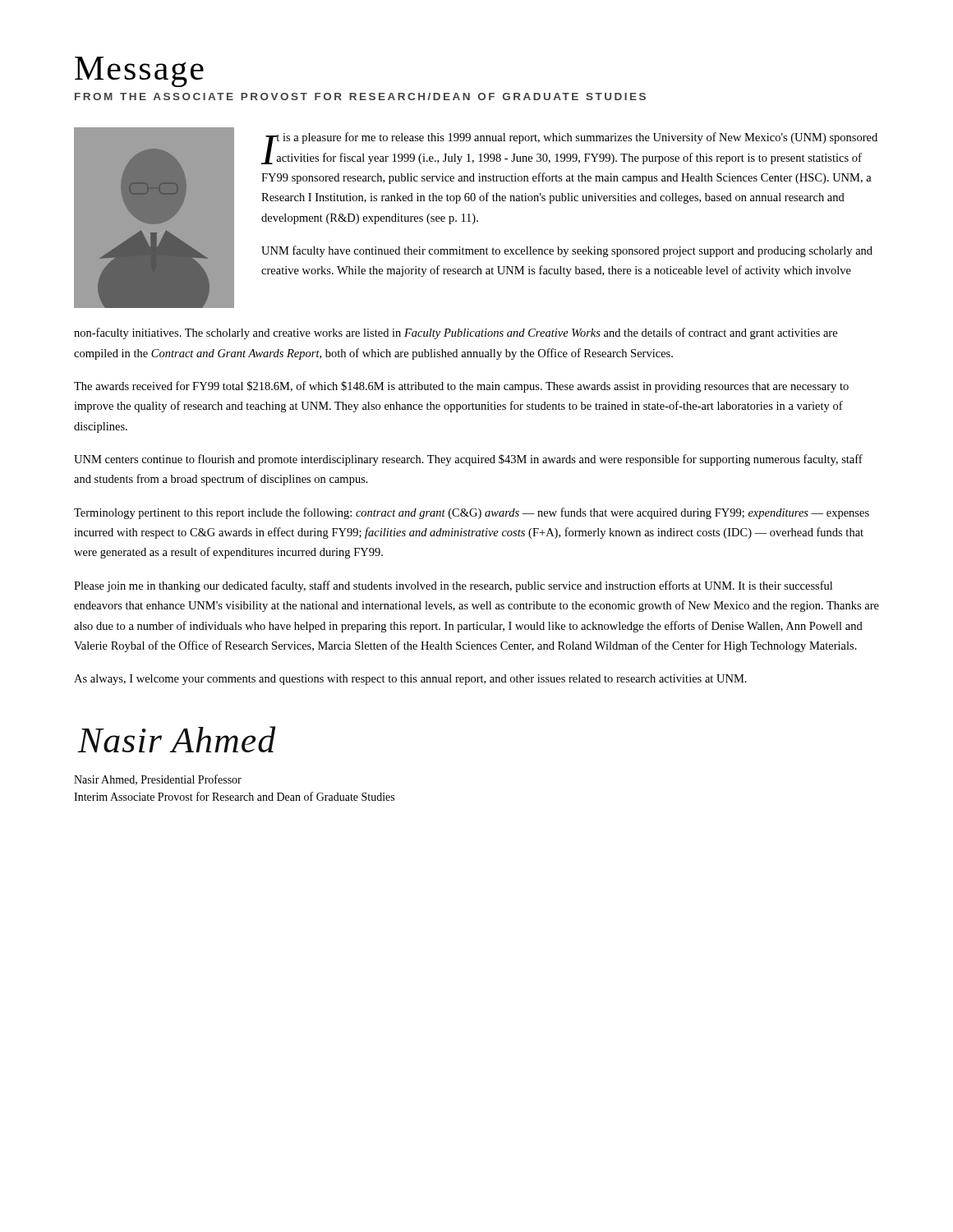Locate the passage starting "Nasir Ahmed, Presidential ProfessorInterim Associate Provost"
This screenshot has height=1232, width=953.
[158, 780]
